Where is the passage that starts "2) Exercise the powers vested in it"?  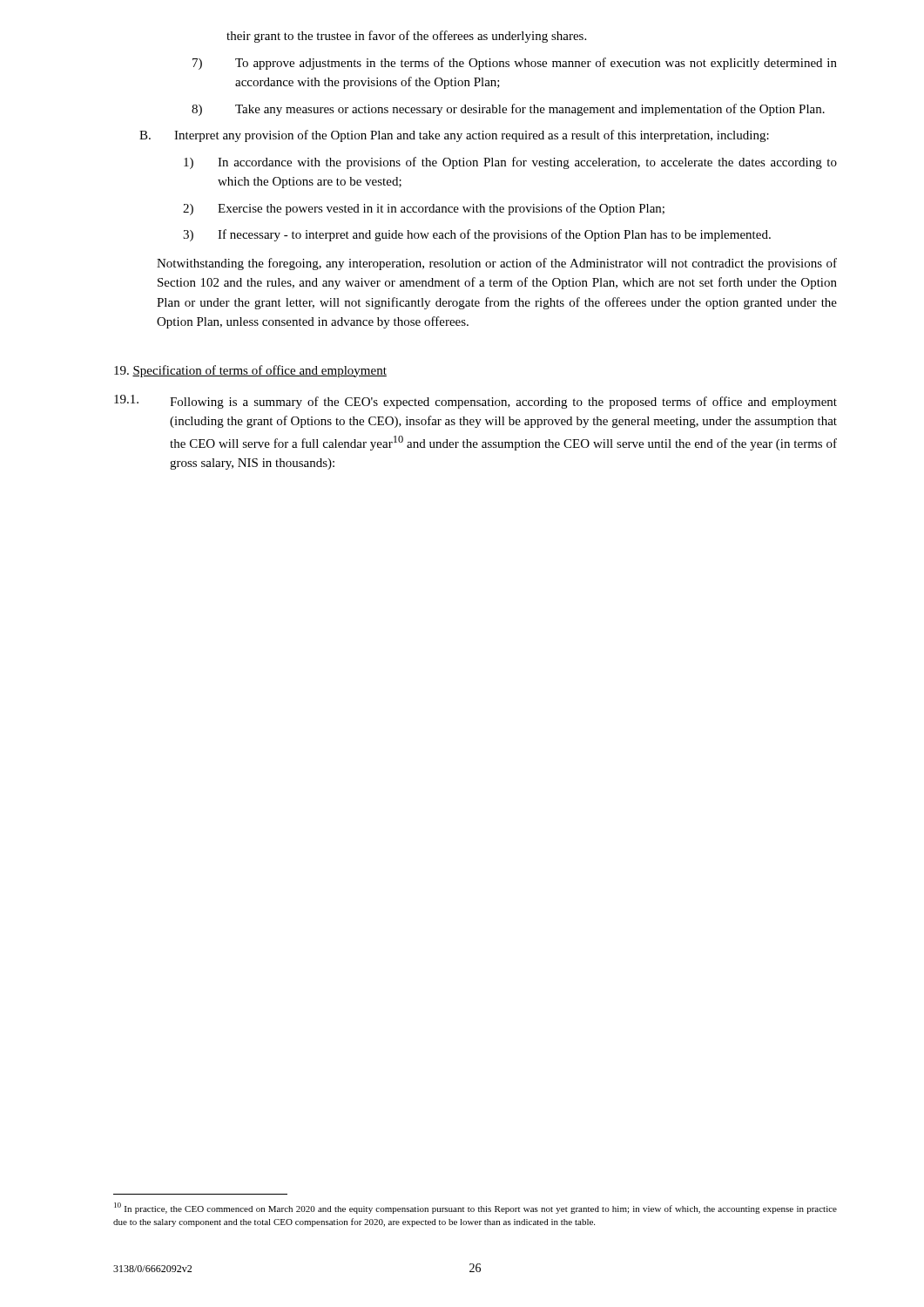(510, 208)
